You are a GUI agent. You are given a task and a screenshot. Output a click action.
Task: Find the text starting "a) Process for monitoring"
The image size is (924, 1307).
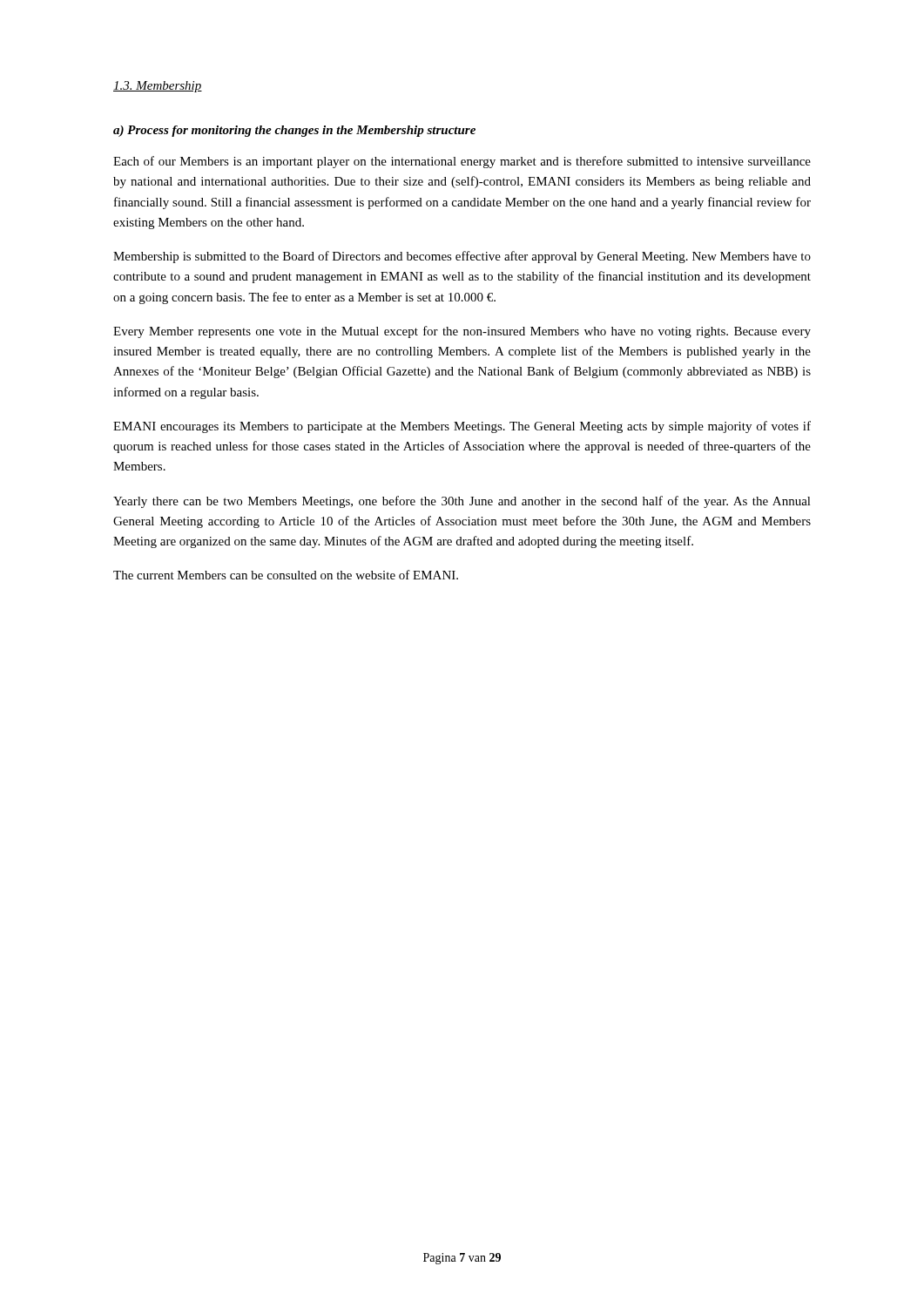[294, 130]
